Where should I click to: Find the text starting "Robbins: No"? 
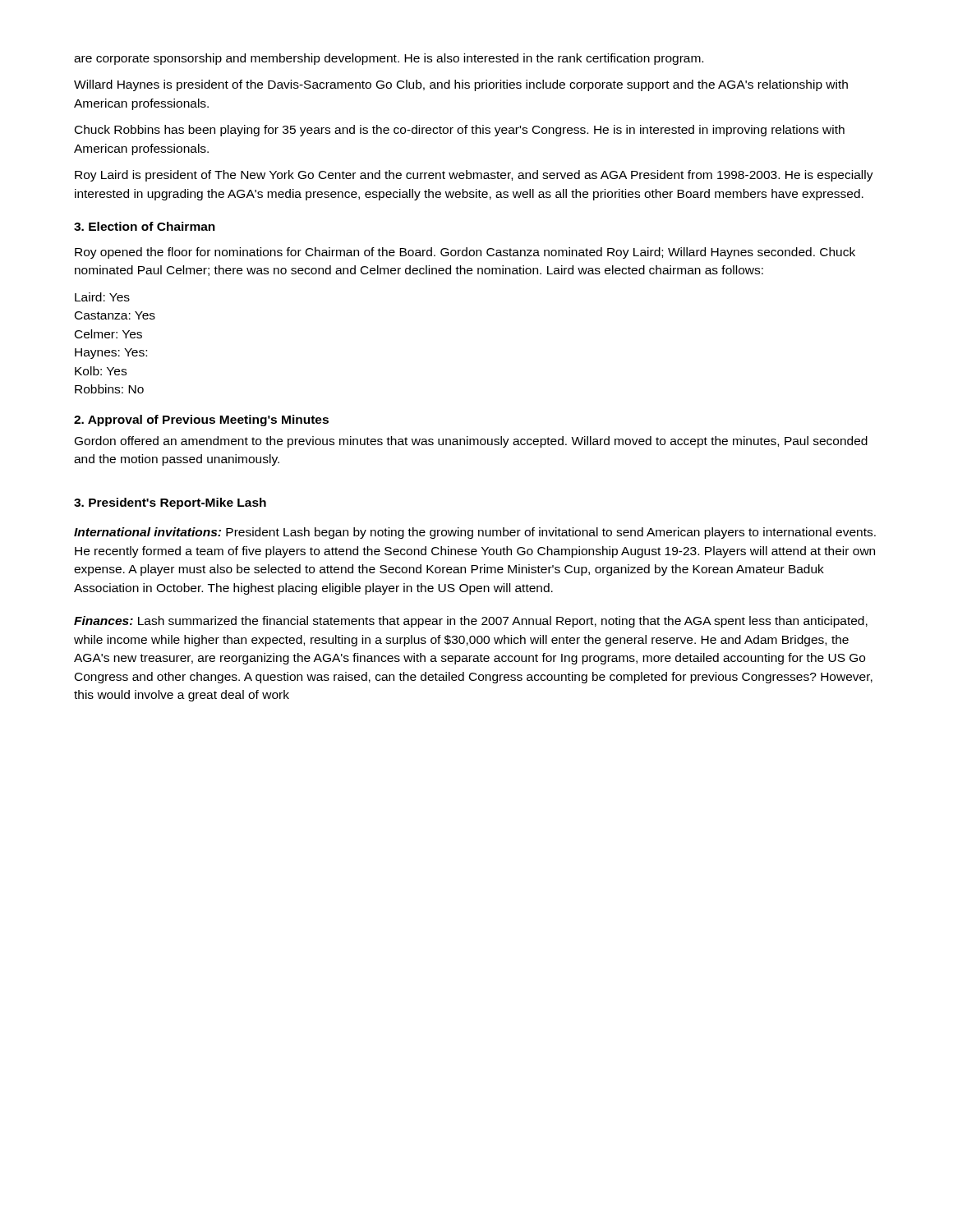109,389
